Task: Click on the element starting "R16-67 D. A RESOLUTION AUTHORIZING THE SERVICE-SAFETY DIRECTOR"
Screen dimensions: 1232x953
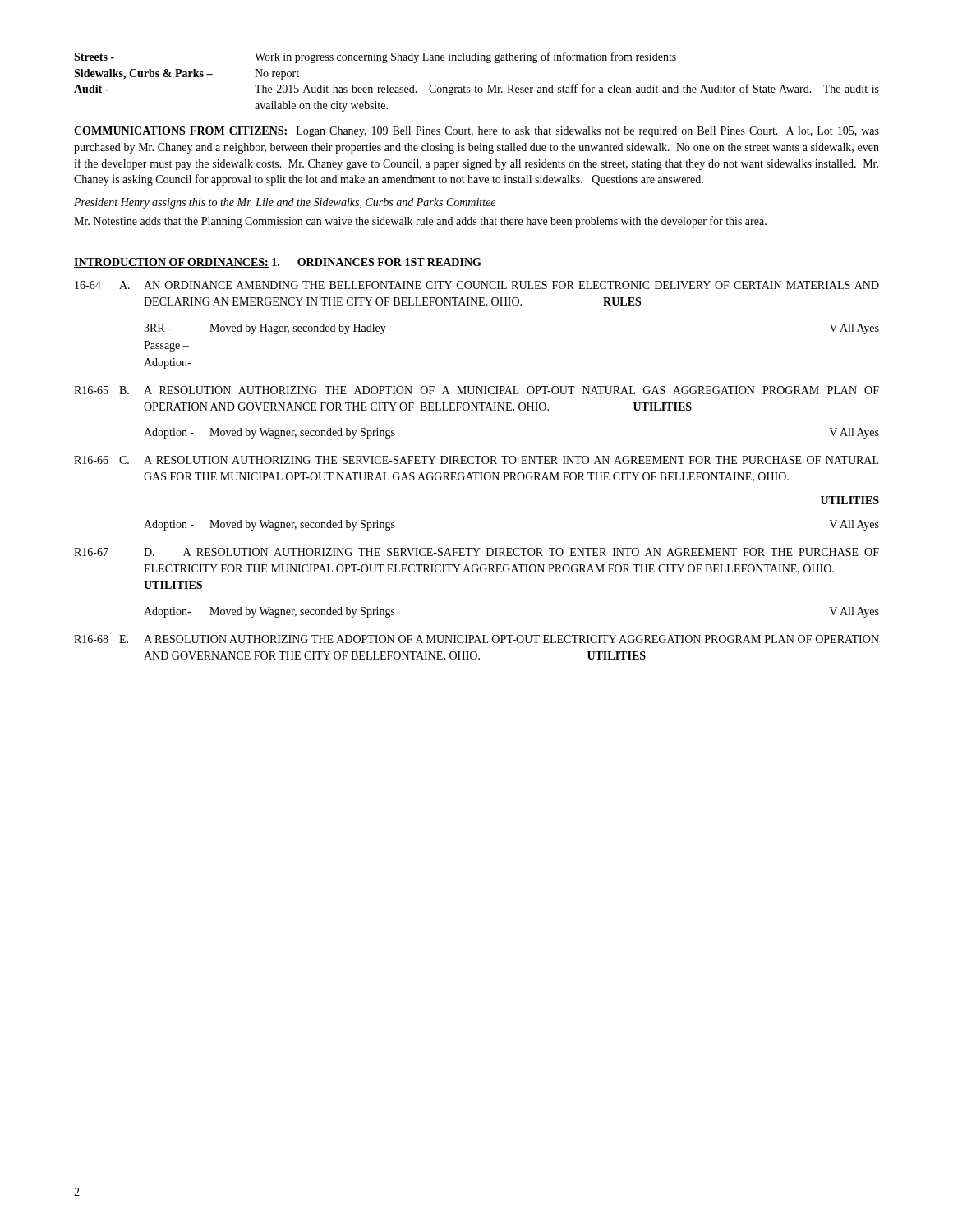Action: tap(476, 569)
